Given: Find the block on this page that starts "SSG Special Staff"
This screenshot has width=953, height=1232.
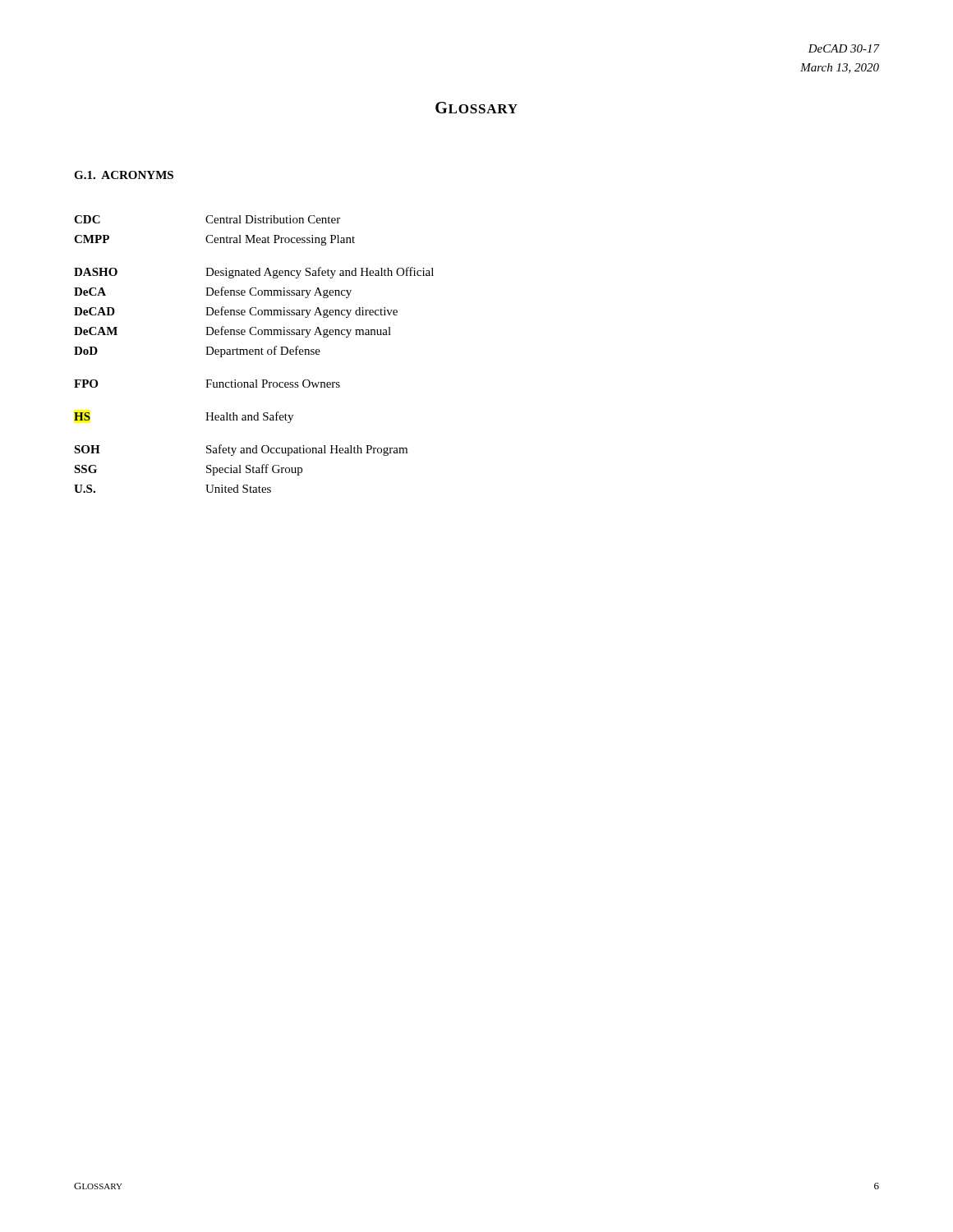Looking at the screenshot, I should [84, 469].
